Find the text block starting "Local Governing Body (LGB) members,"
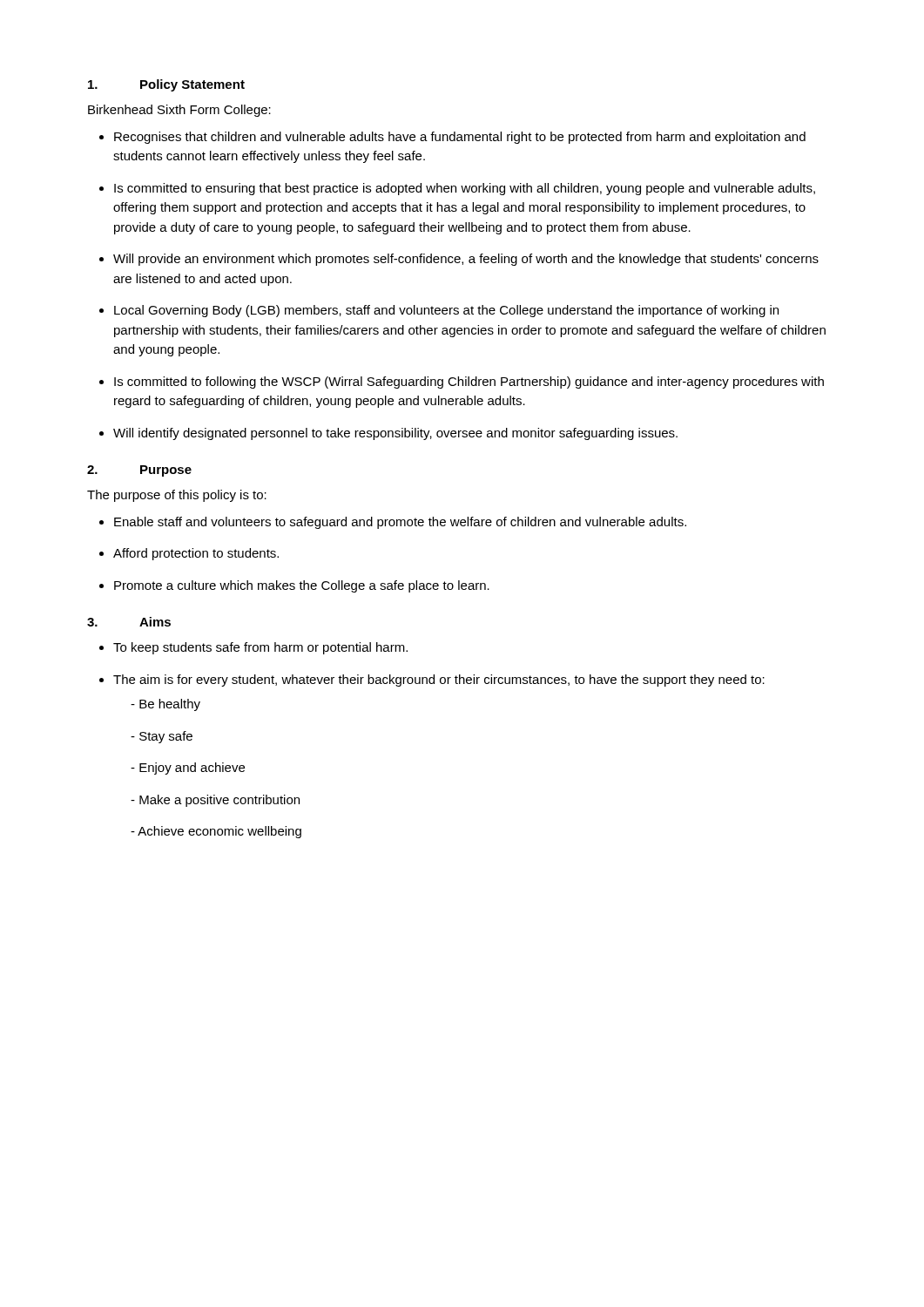 coord(470,329)
